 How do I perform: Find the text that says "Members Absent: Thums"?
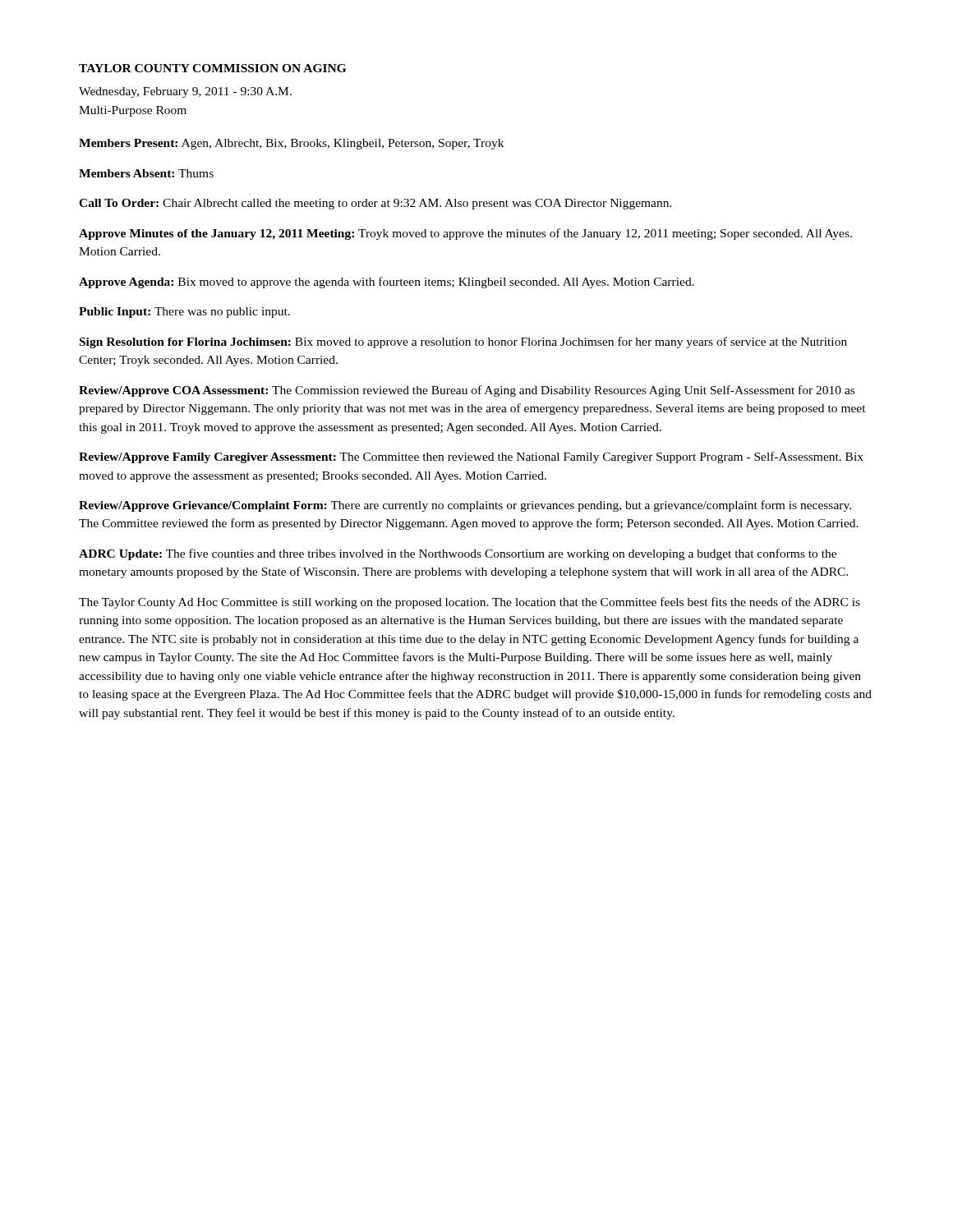[146, 173]
